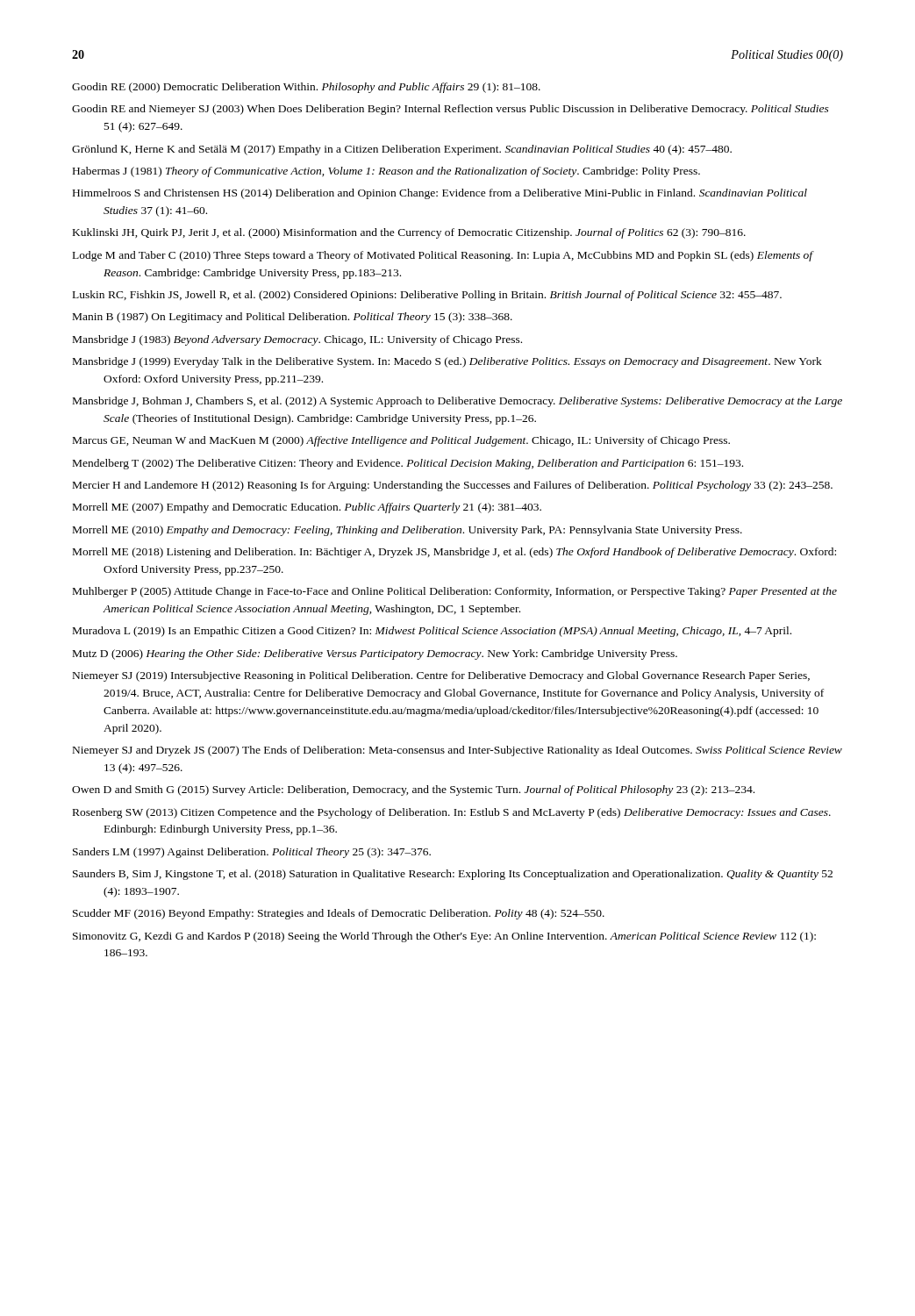Click on the region starting "Habermas J (1981)"
This screenshot has width=915, height=1316.
(386, 171)
